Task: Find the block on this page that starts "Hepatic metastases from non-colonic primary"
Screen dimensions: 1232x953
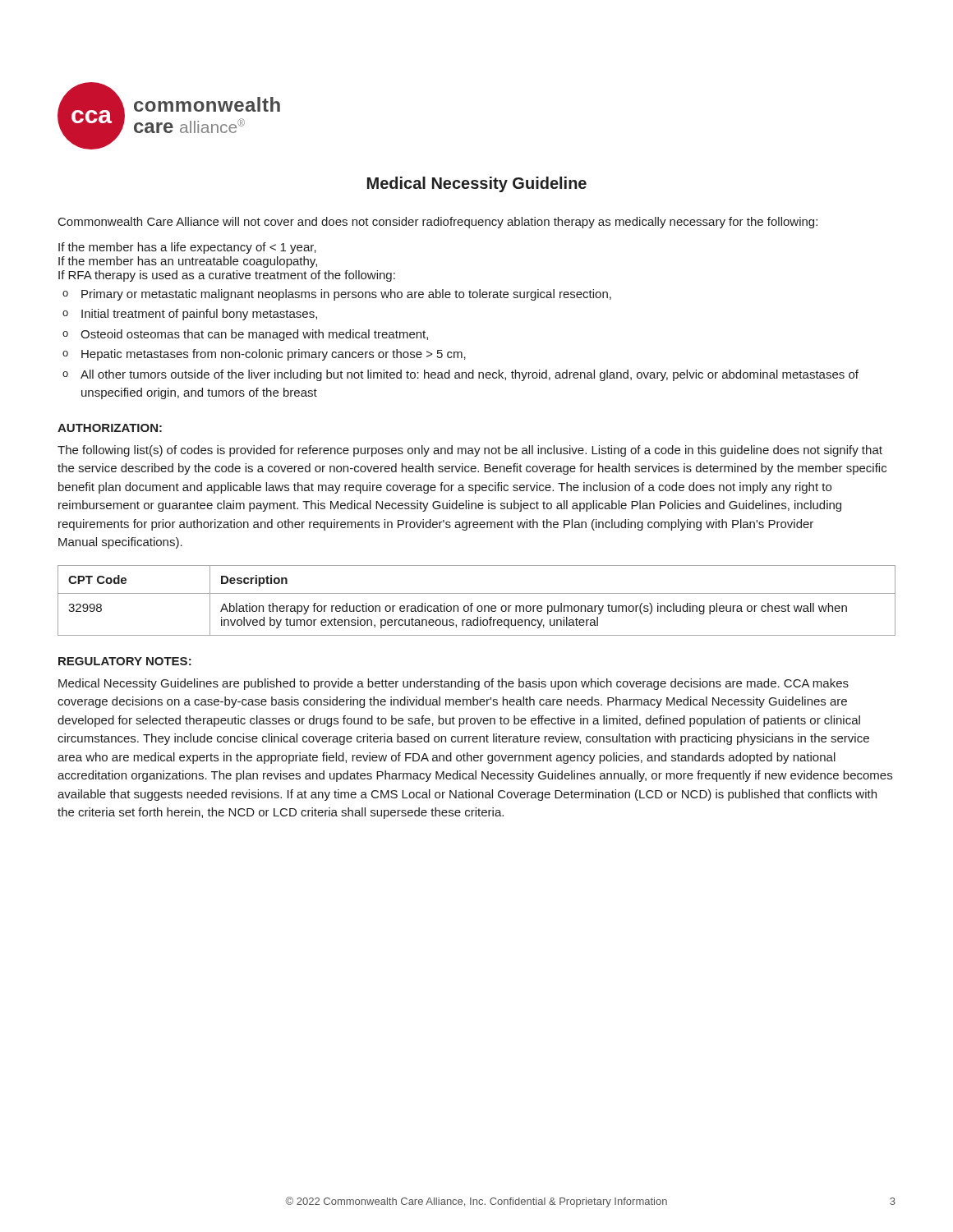Action: pos(476,354)
